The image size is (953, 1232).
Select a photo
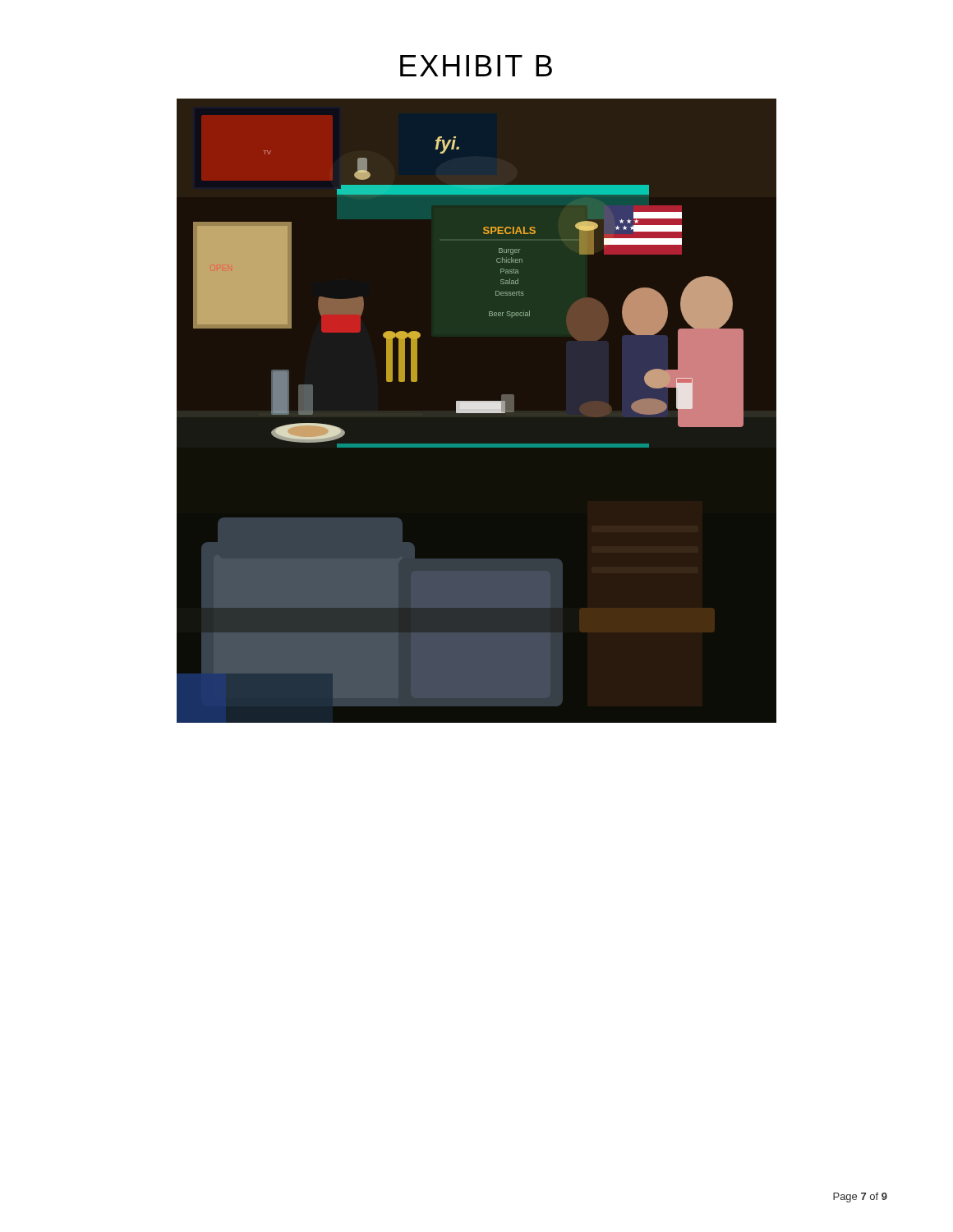[x=476, y=411]
